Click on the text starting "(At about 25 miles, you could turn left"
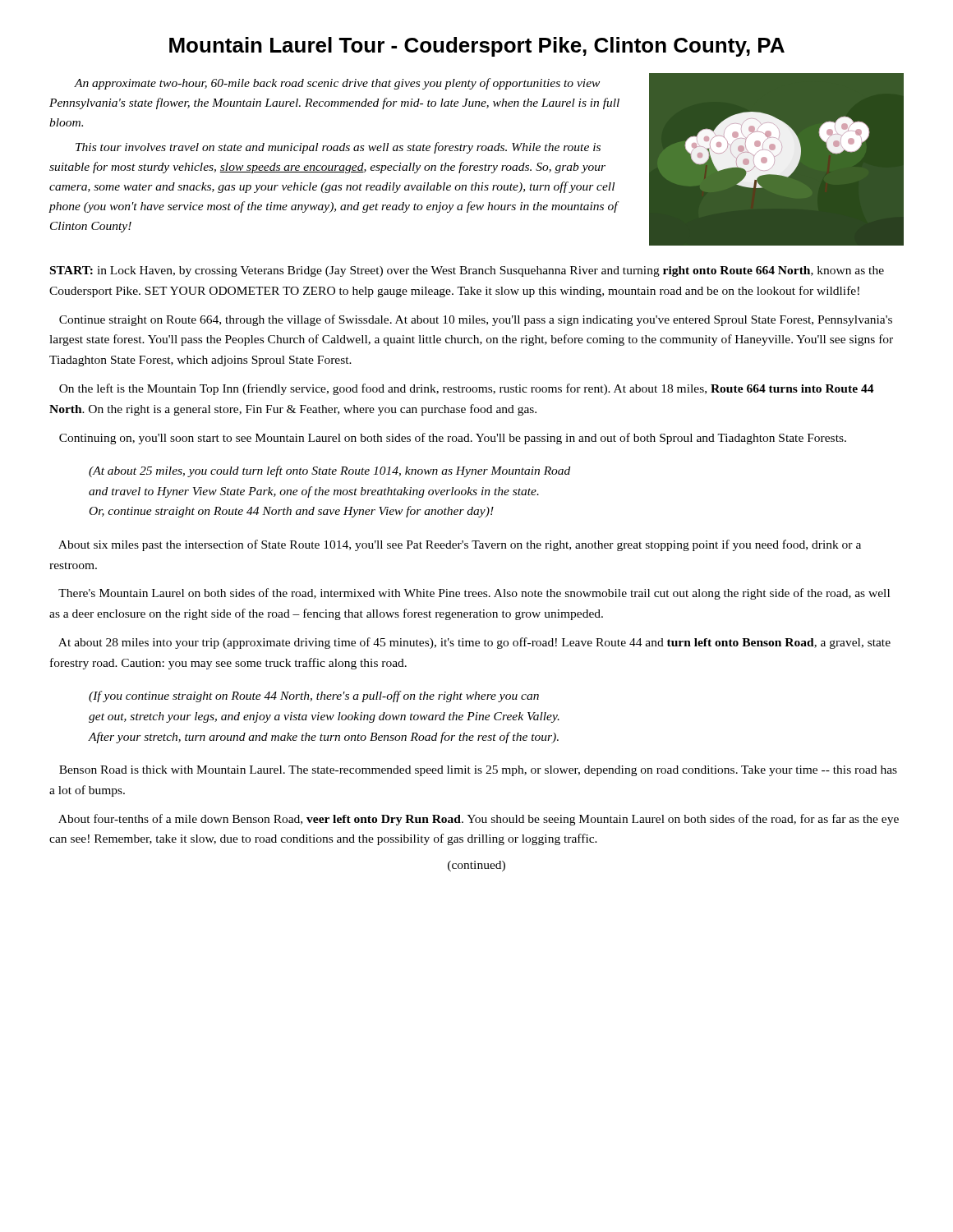953x1232 pixels. click(496, 491)
